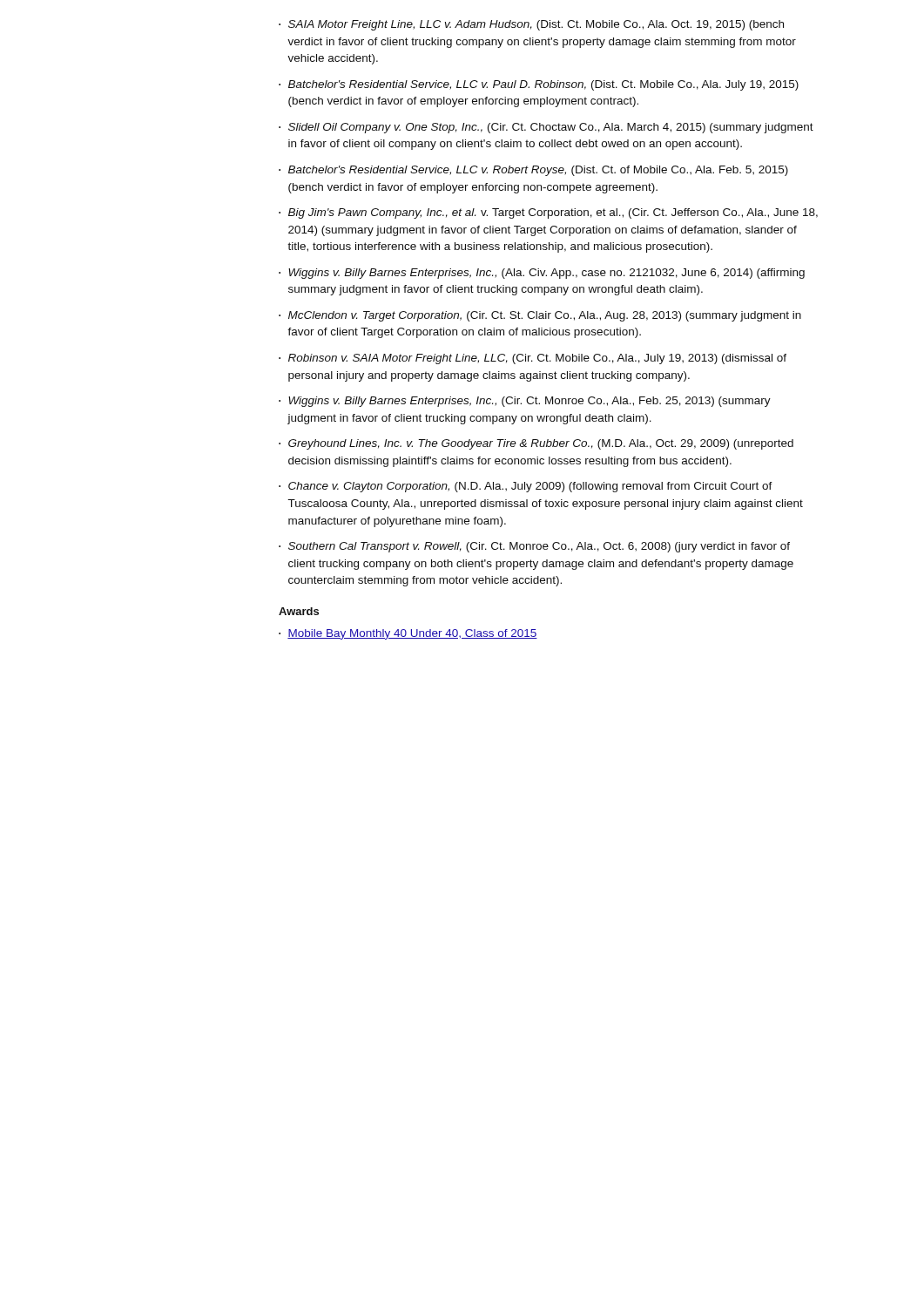Locate the passage starting "• Slidell Oil Company v. One Stop, Inc.,"
Screen dimensions: 1307x924
(549, 135)
